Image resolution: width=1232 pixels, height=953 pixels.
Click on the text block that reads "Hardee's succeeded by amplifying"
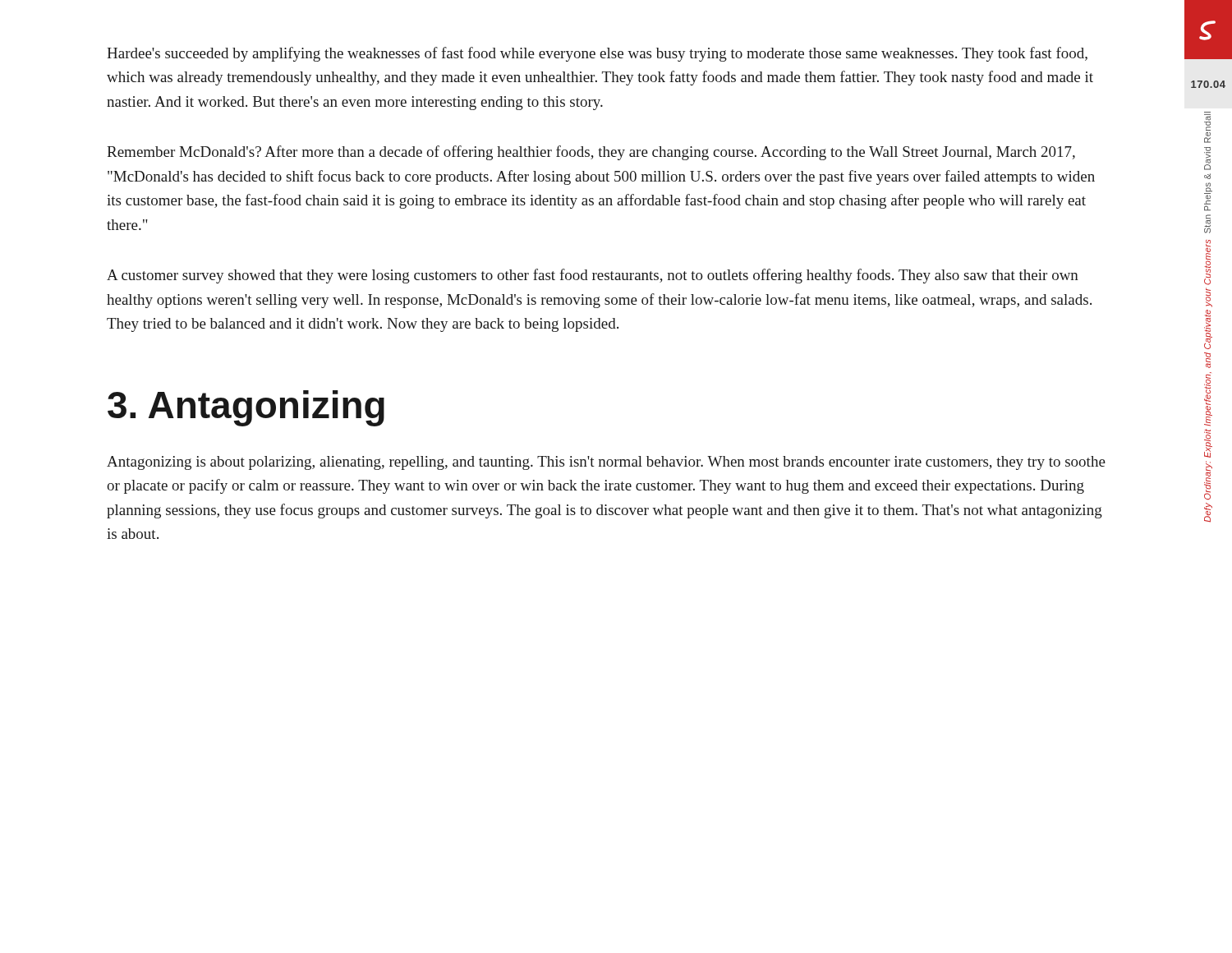[x=600, y=77]
